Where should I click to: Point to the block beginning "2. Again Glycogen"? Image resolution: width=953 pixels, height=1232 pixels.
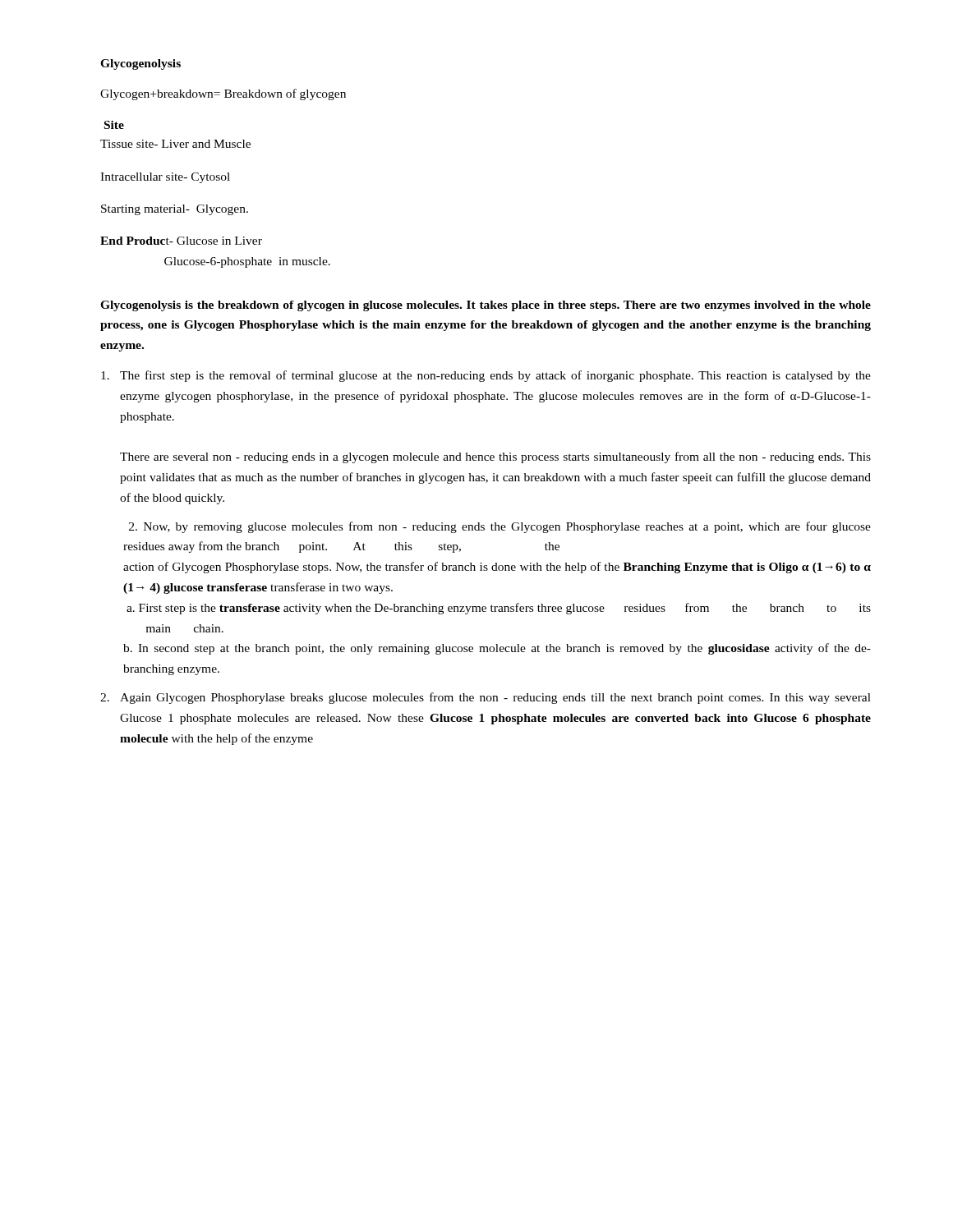point(486,718)
